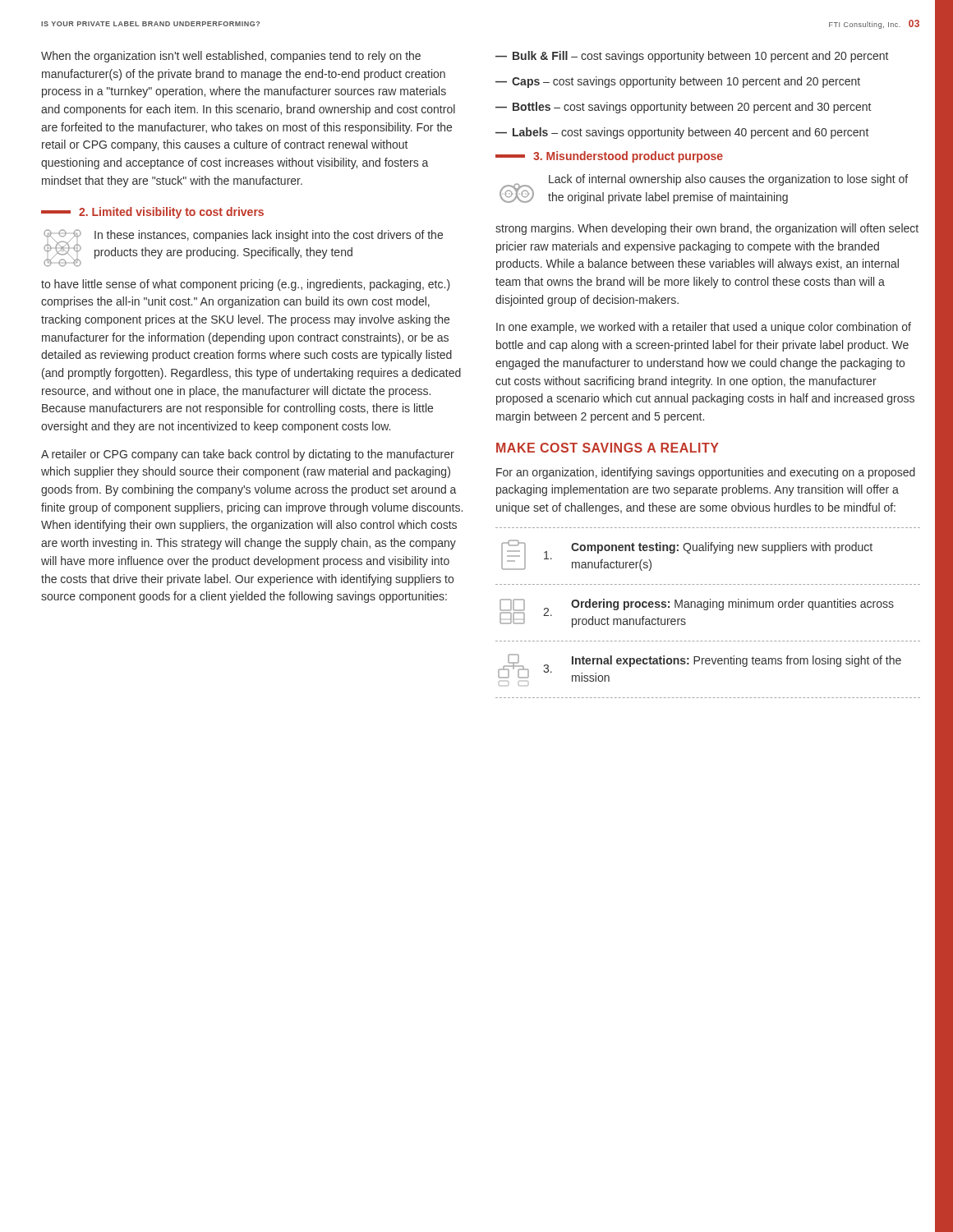Find the block on this page that starts "Lack of internal ownership also causes the organization"
Image resolution: width=953 pixels, height=1232 pixels.
[734, 189]
